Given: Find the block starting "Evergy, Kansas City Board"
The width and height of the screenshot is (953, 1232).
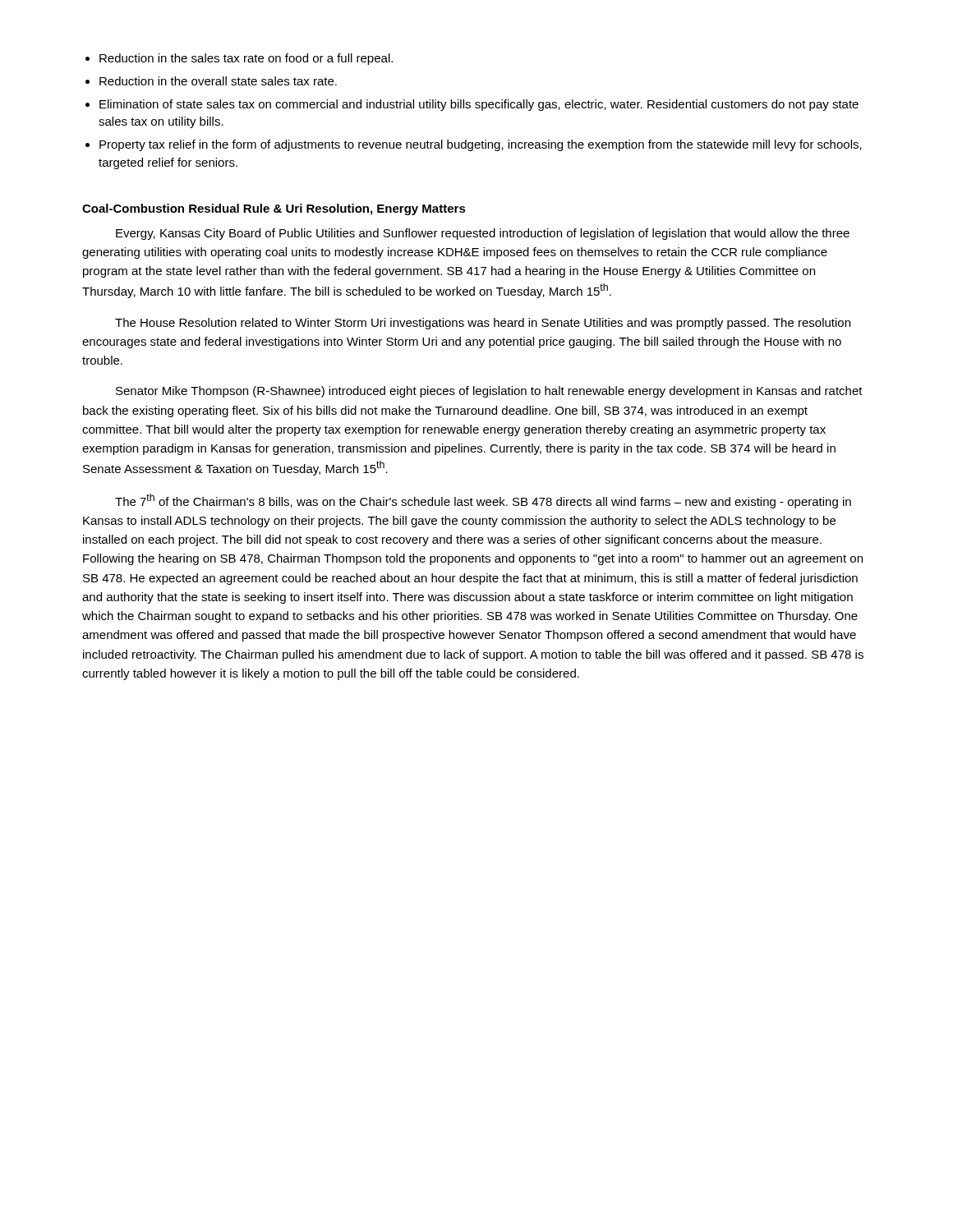Looking at the screenshot, I should click(466, 262).
